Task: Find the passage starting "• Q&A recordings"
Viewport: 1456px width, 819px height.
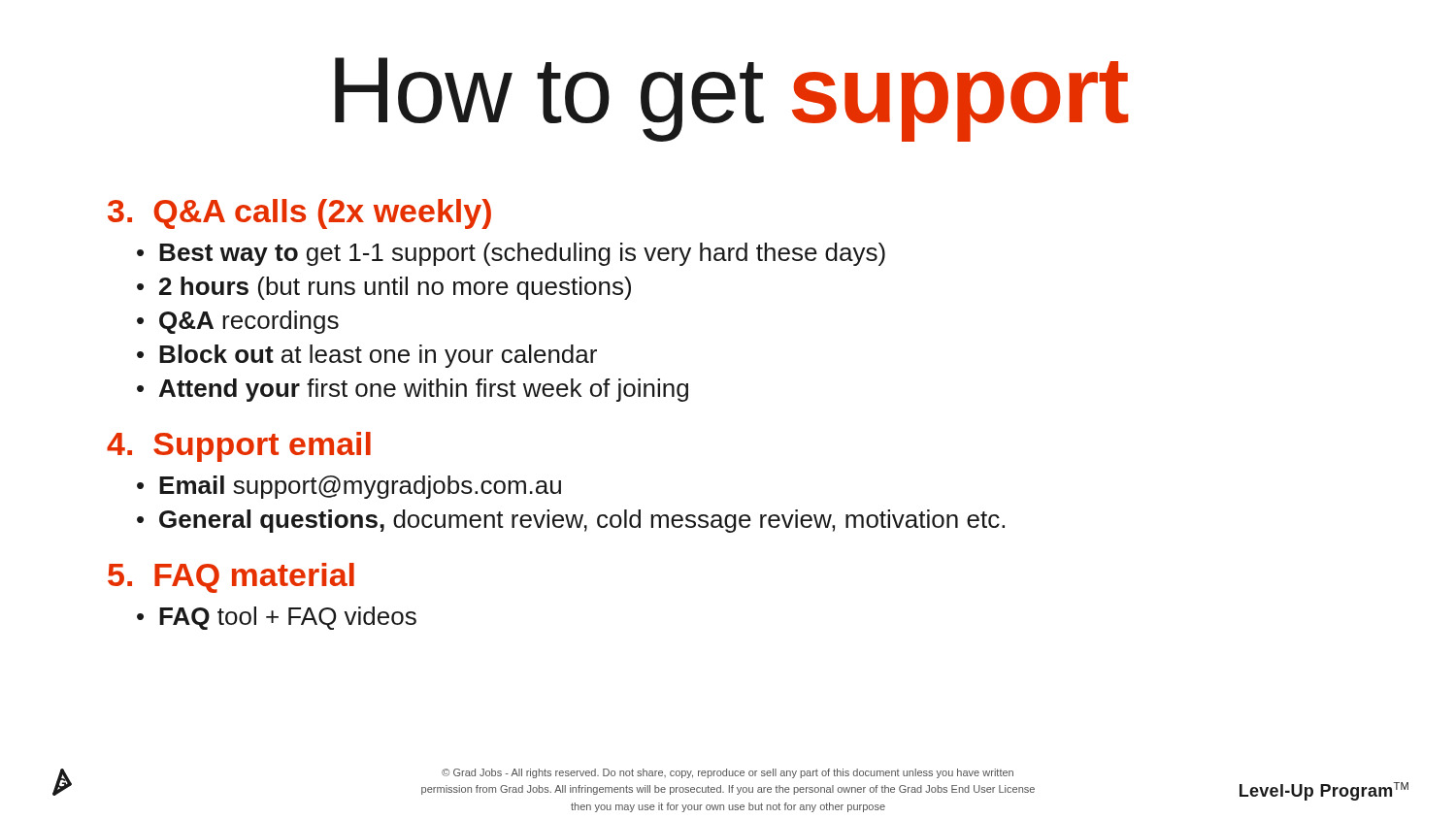Action: [x=238, y=321]
